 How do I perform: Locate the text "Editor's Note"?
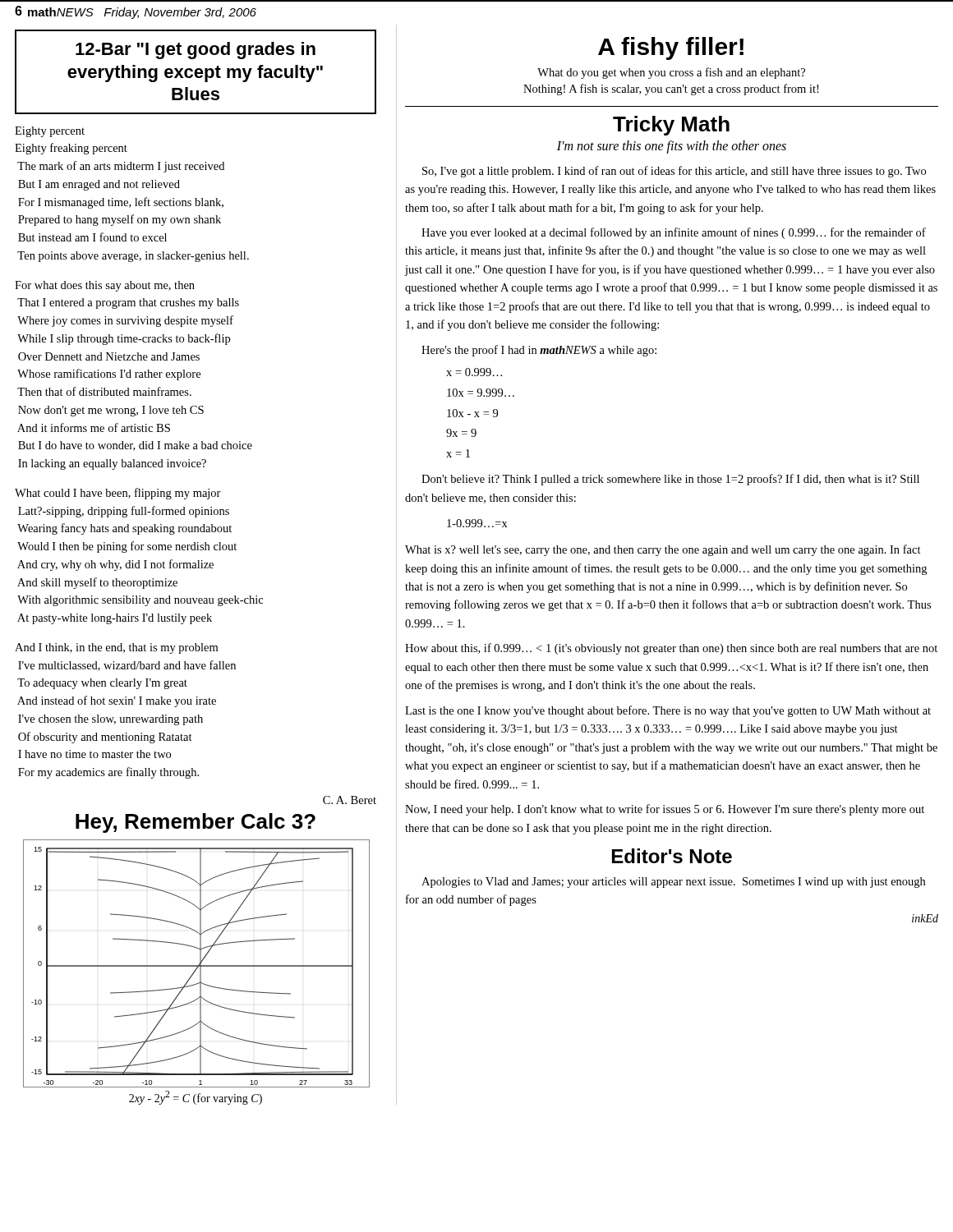click(x=672, y=856)
